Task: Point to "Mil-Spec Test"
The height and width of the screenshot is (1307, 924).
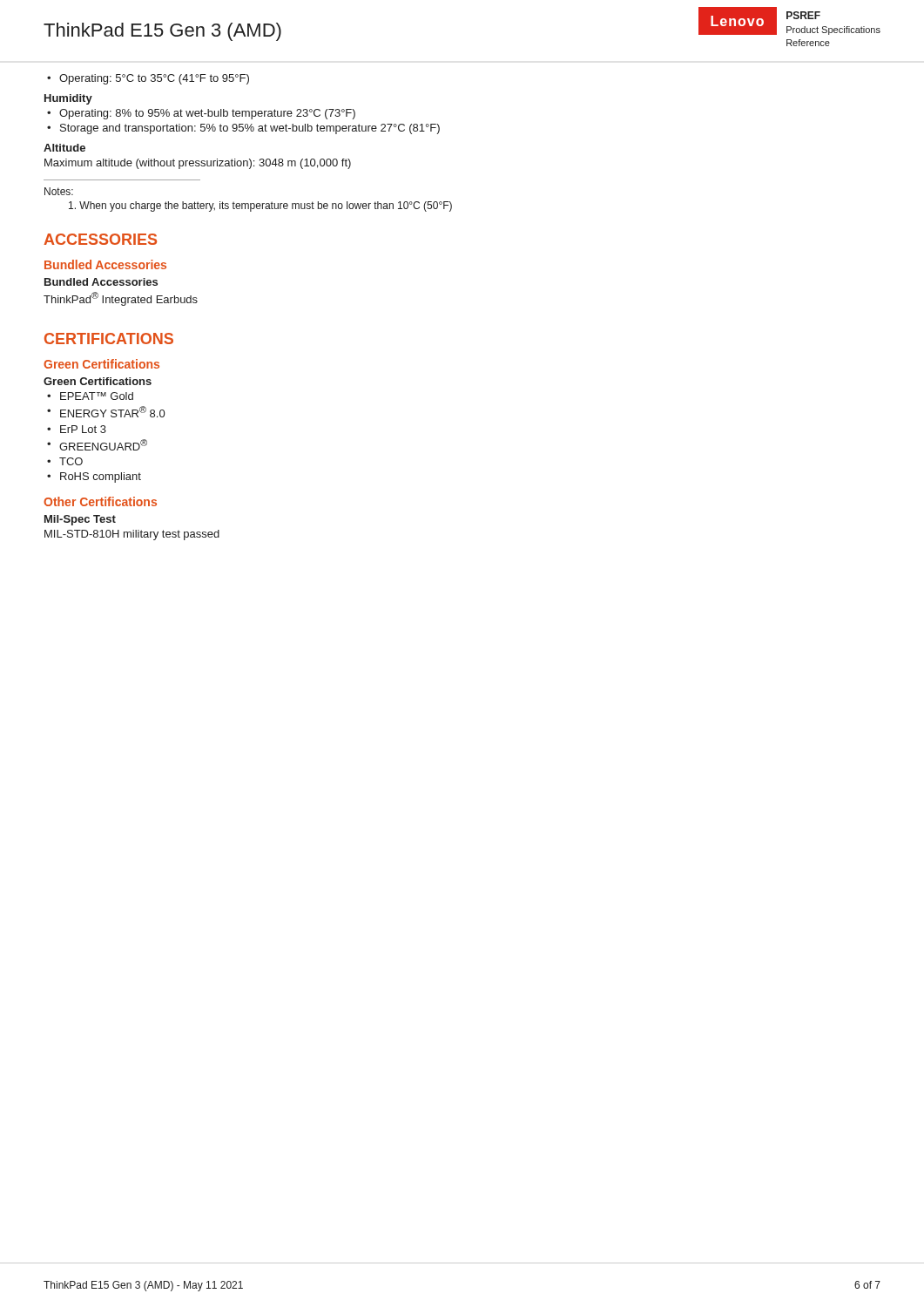Action: coord(80,519)
